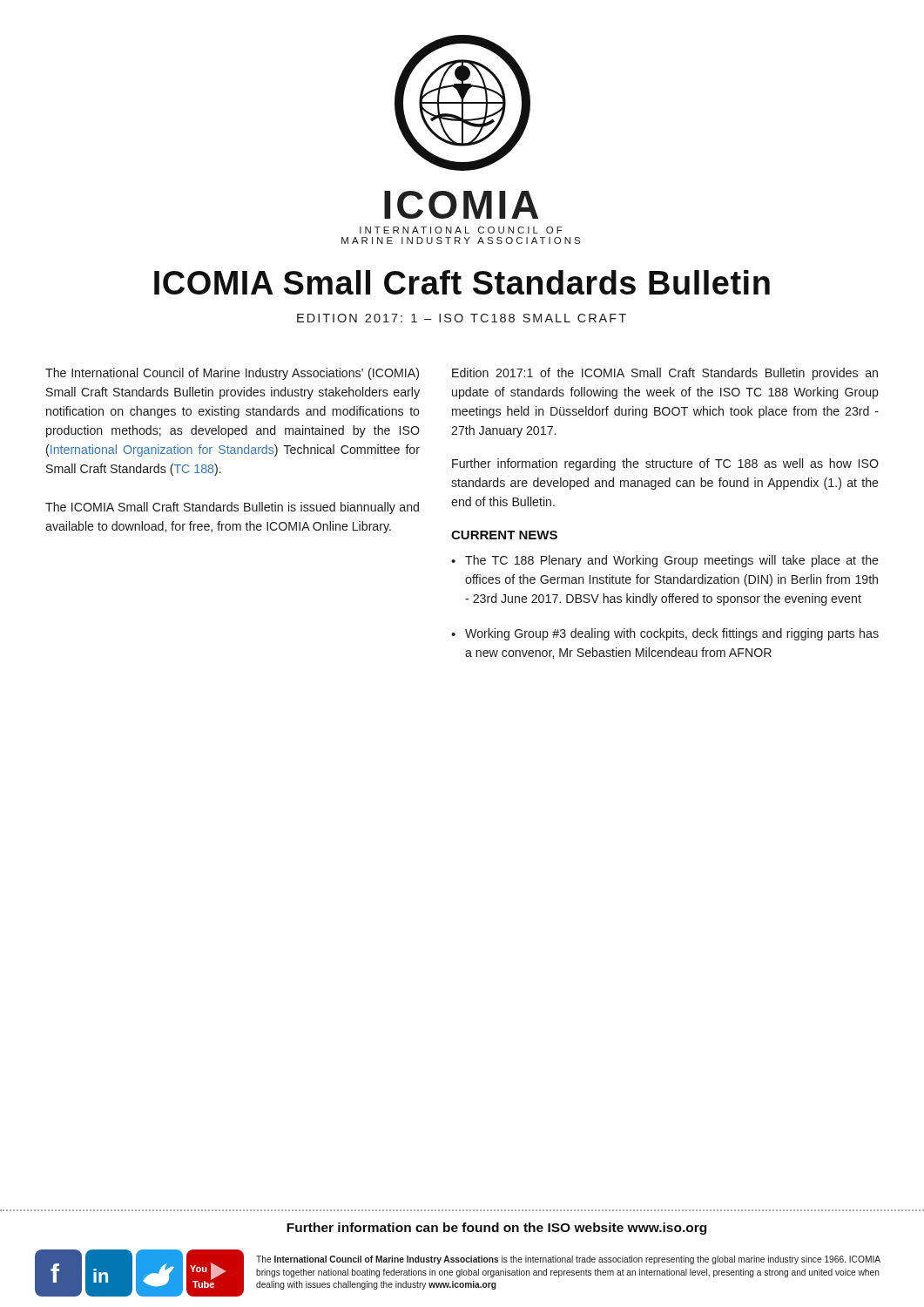Image resolution: width=924 pixels, height=1307 pixels.
Task: Click where it says "ICOMIA Small Craft Standards Bulletin"
Action: pyautogui.click(x=462, y=284)
